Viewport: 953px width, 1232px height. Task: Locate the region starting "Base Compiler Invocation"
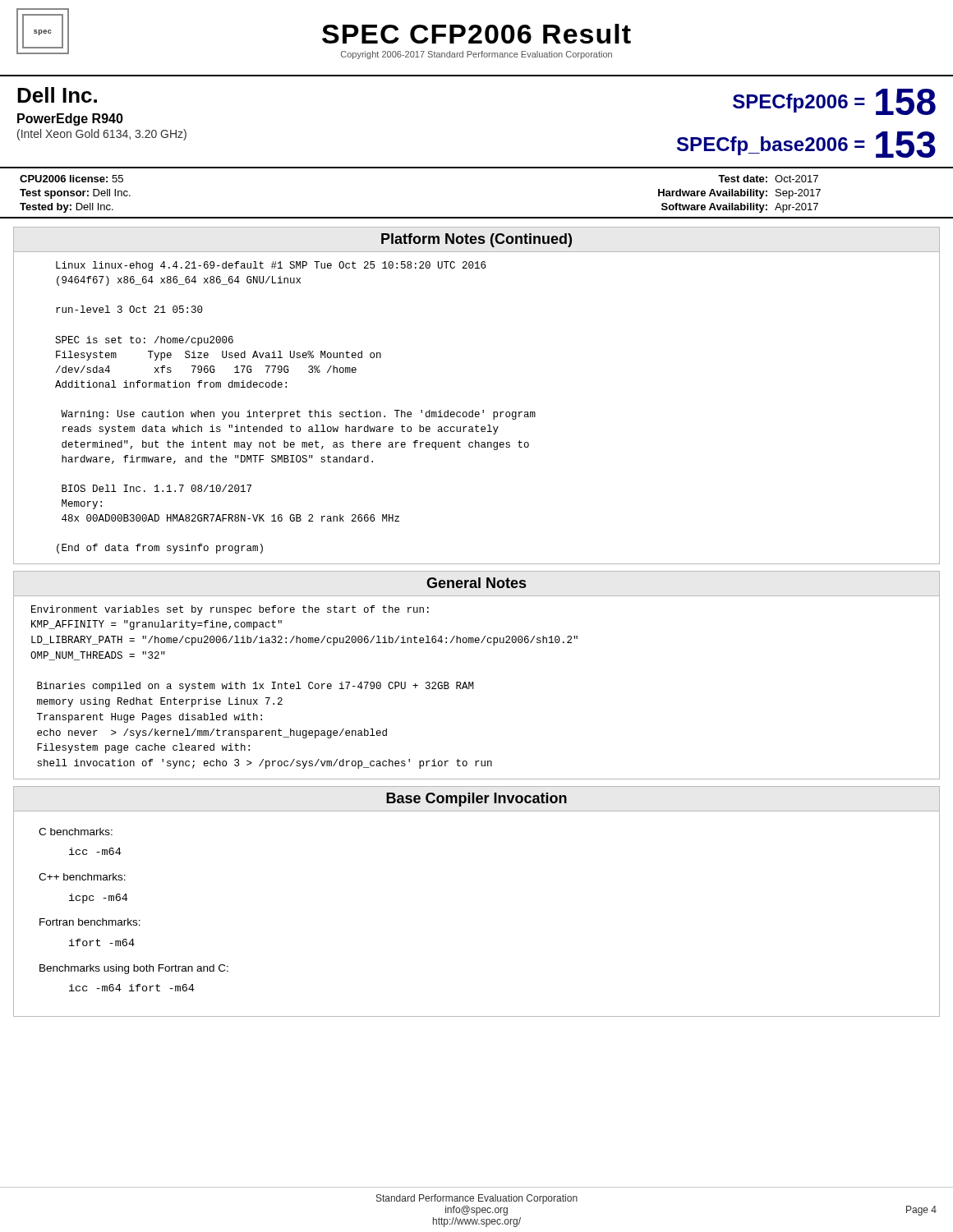[x=476, y=798]
